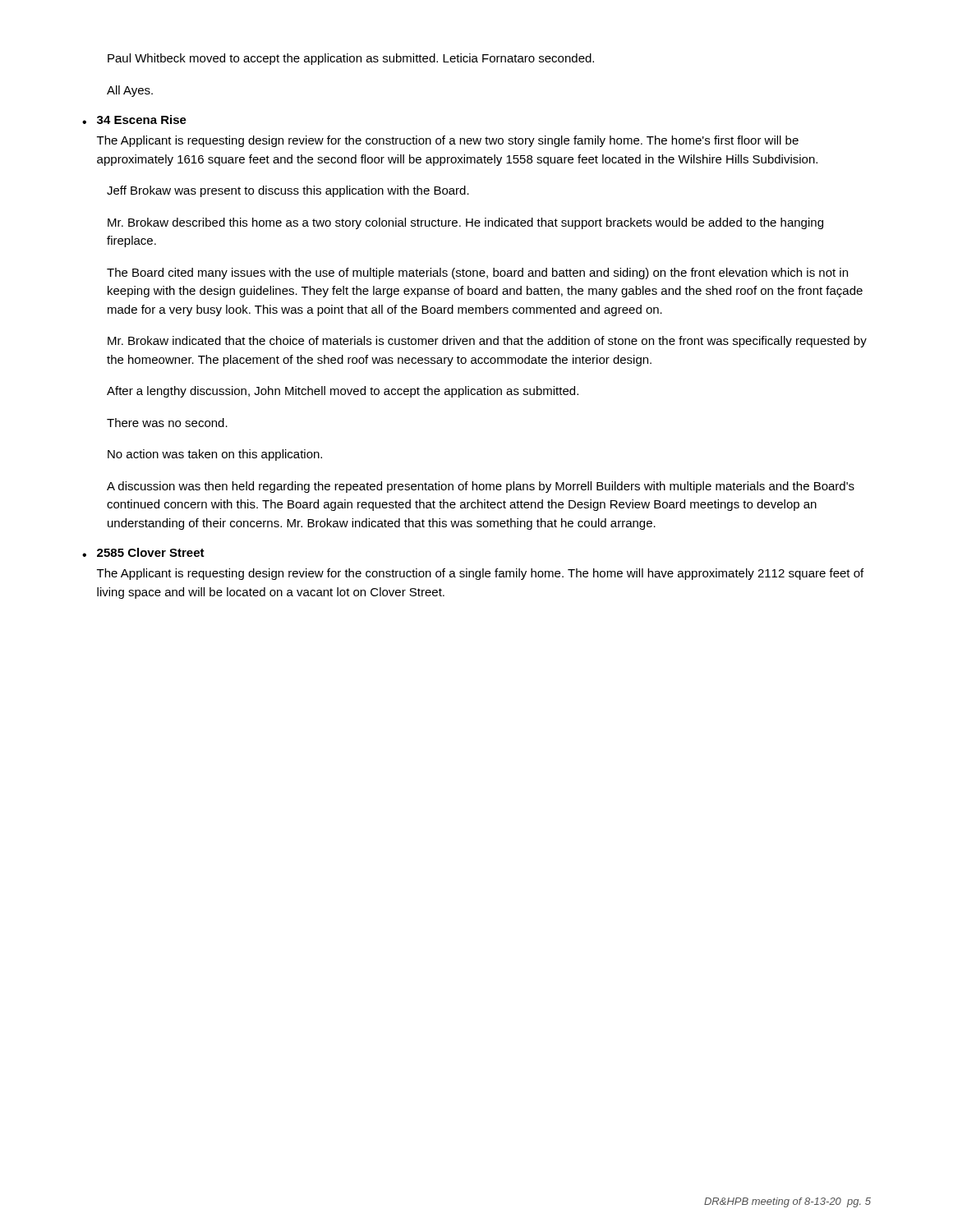Find the block on this page that starts "Paul Whitbeck moved to"

[x=351, y=58]
